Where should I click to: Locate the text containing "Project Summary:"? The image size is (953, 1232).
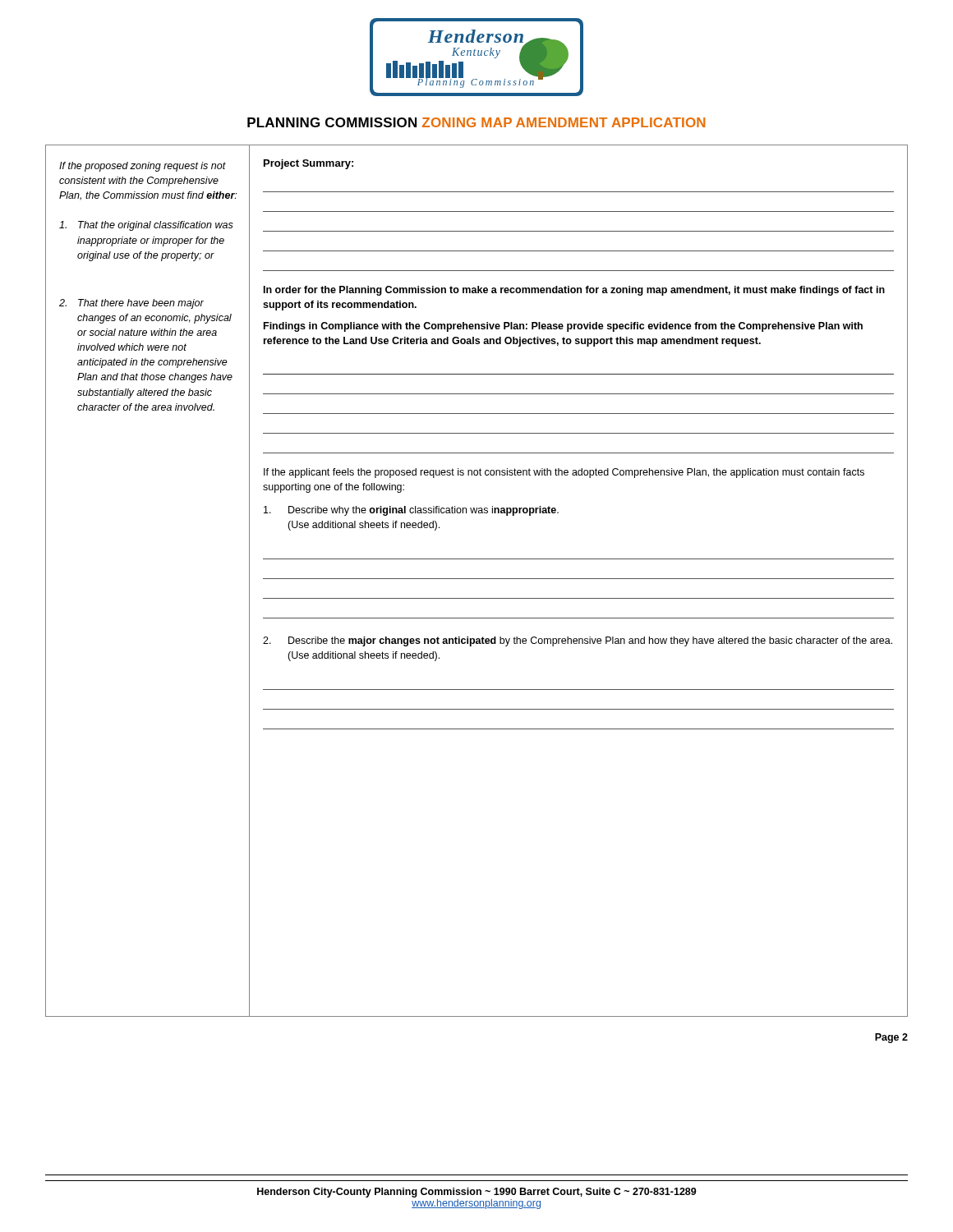pos(309,163)
